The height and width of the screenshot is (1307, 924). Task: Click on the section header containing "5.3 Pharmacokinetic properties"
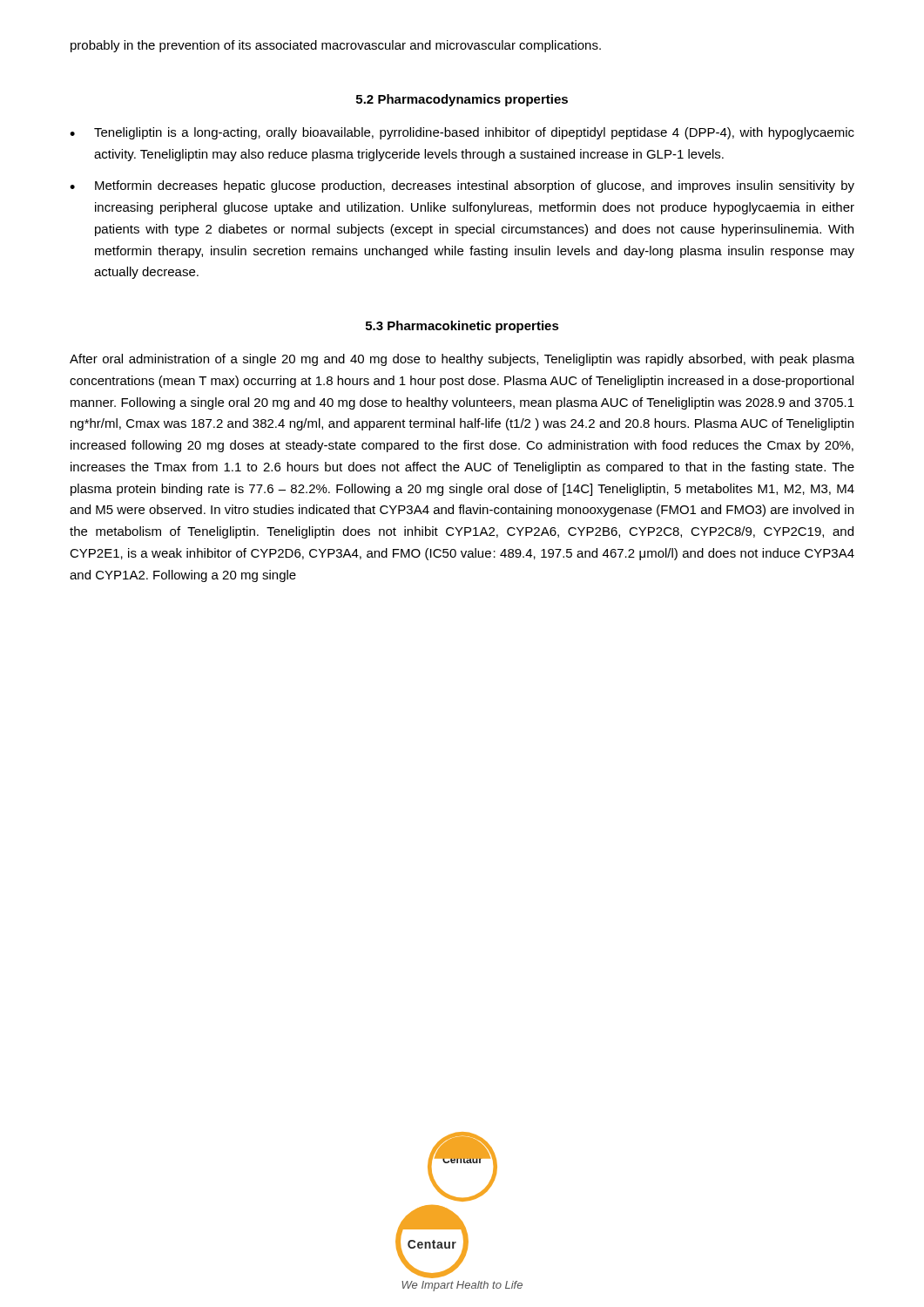(462, 325)
